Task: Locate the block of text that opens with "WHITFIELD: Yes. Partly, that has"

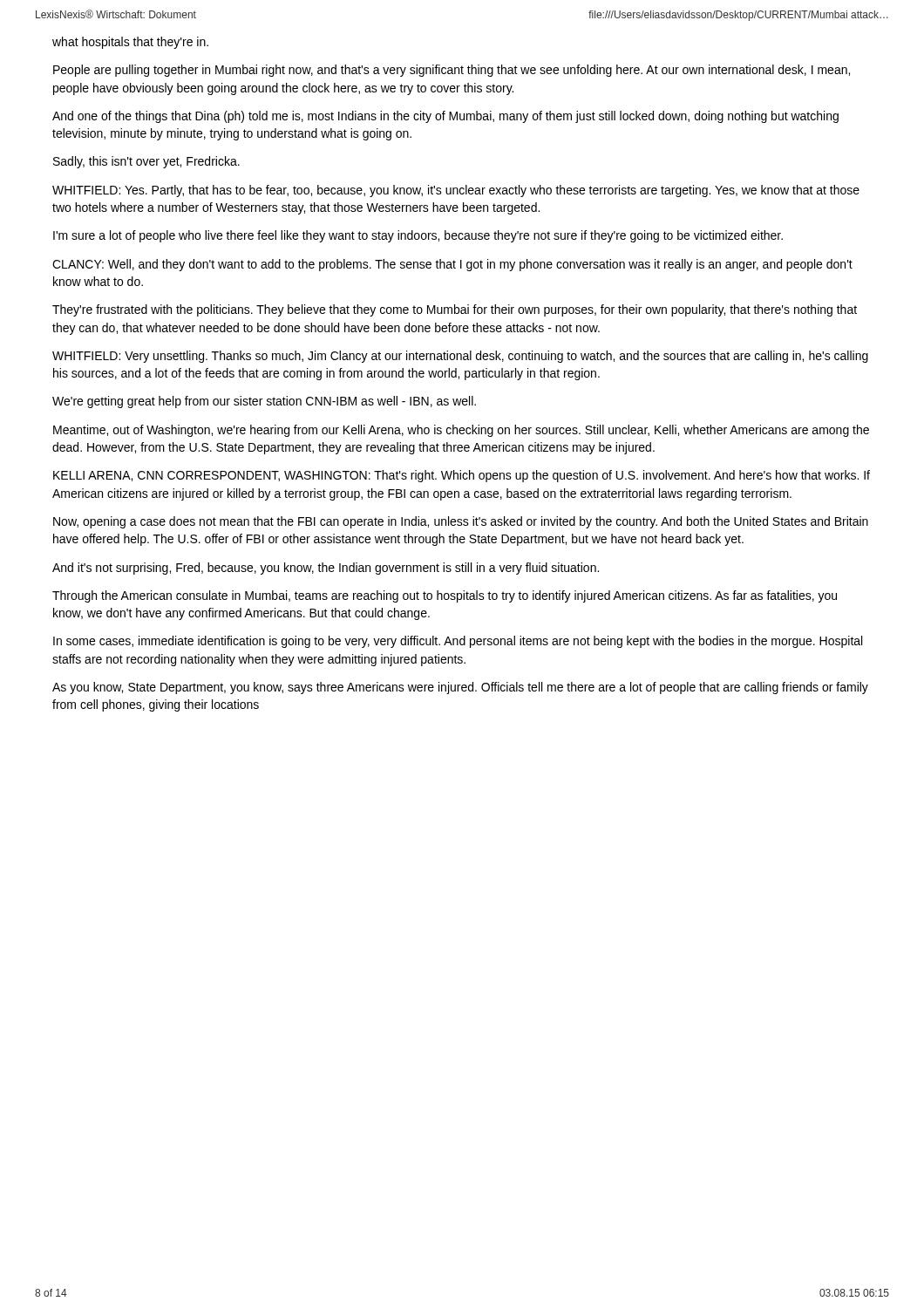Action: click(x=456, y=199)
